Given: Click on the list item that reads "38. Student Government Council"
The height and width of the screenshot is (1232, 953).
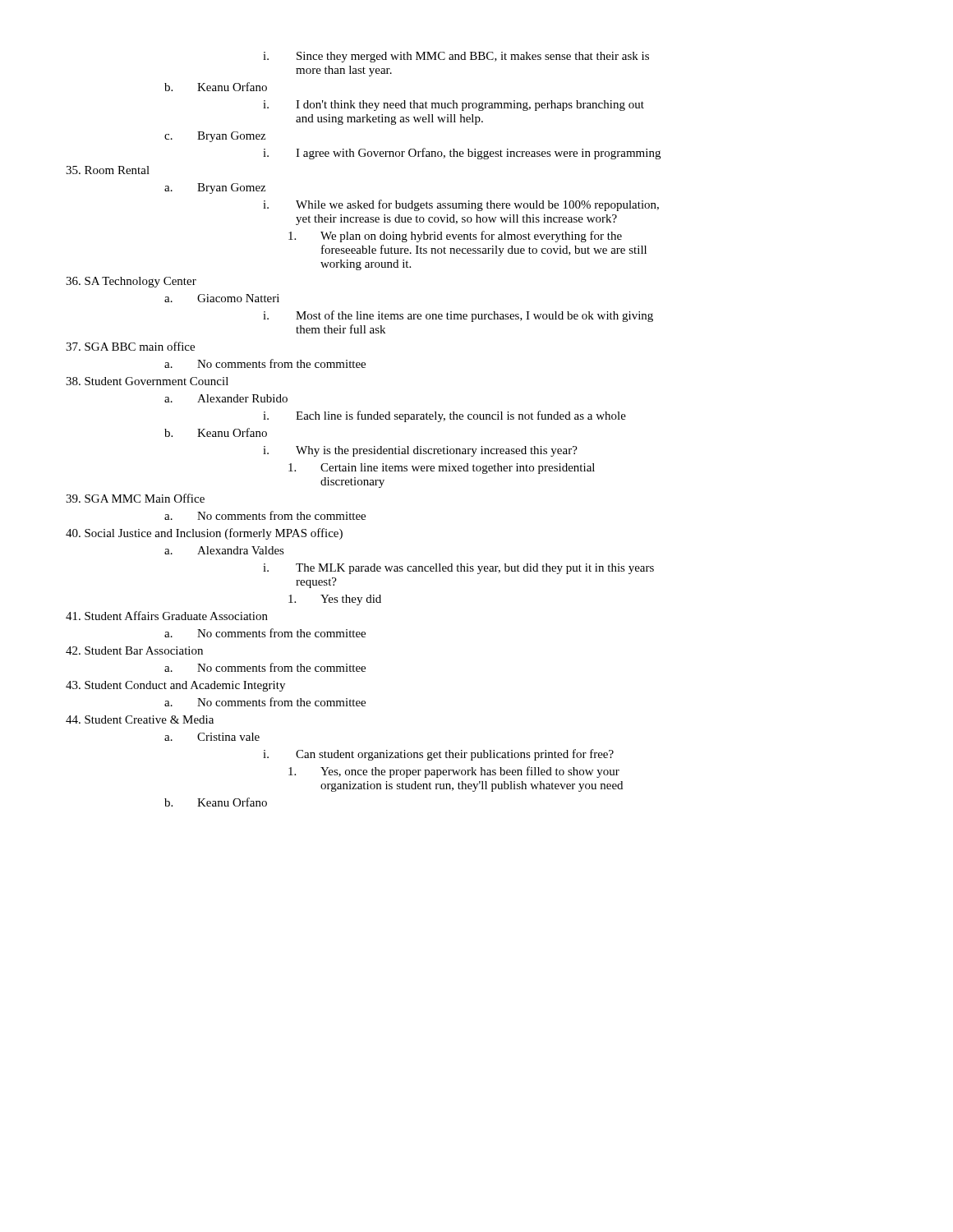Looking at the screenshot, I should pos(147,381).
